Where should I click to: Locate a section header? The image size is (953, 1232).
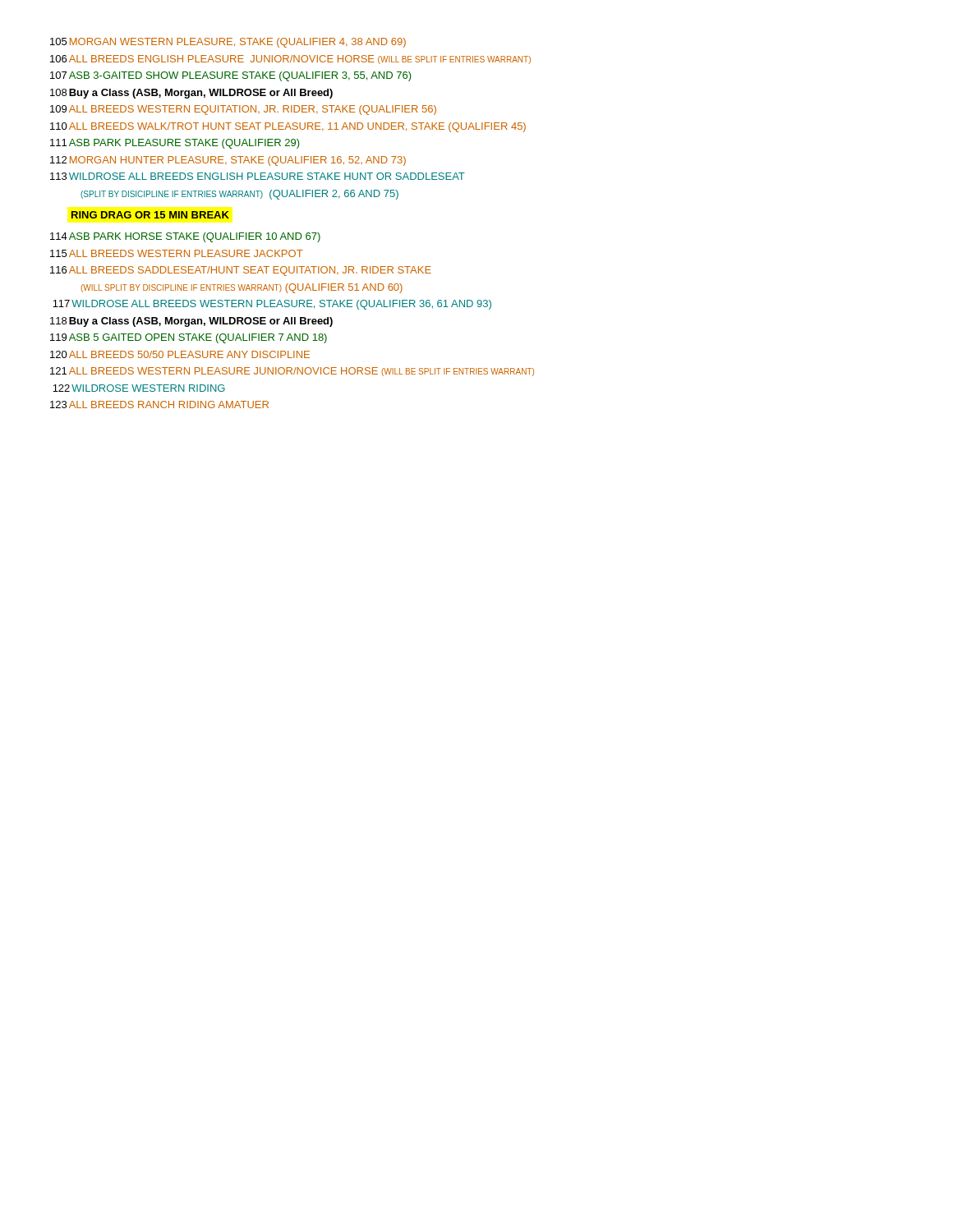(x=150, y=215)
